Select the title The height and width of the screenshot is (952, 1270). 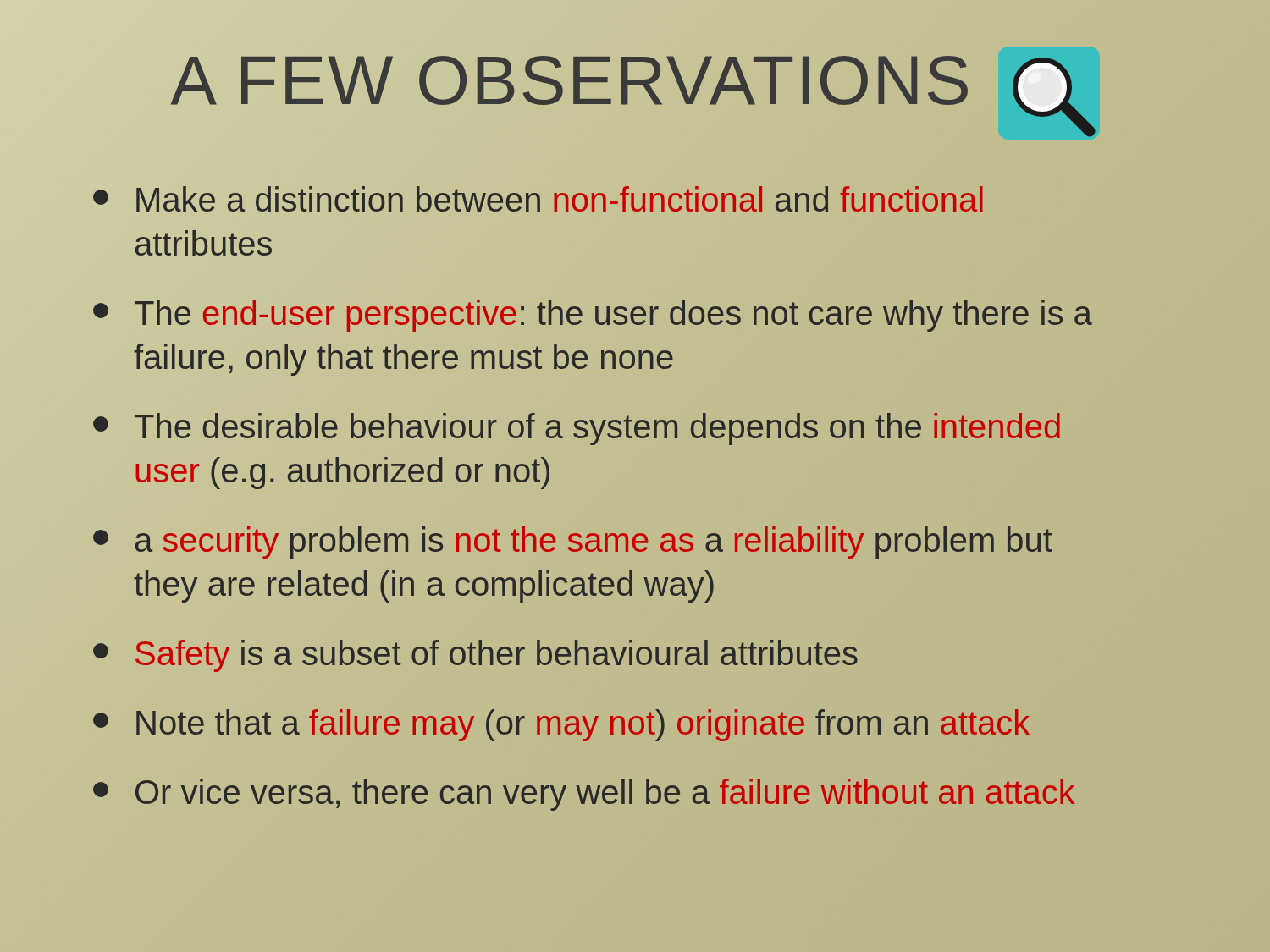[572, 80]
